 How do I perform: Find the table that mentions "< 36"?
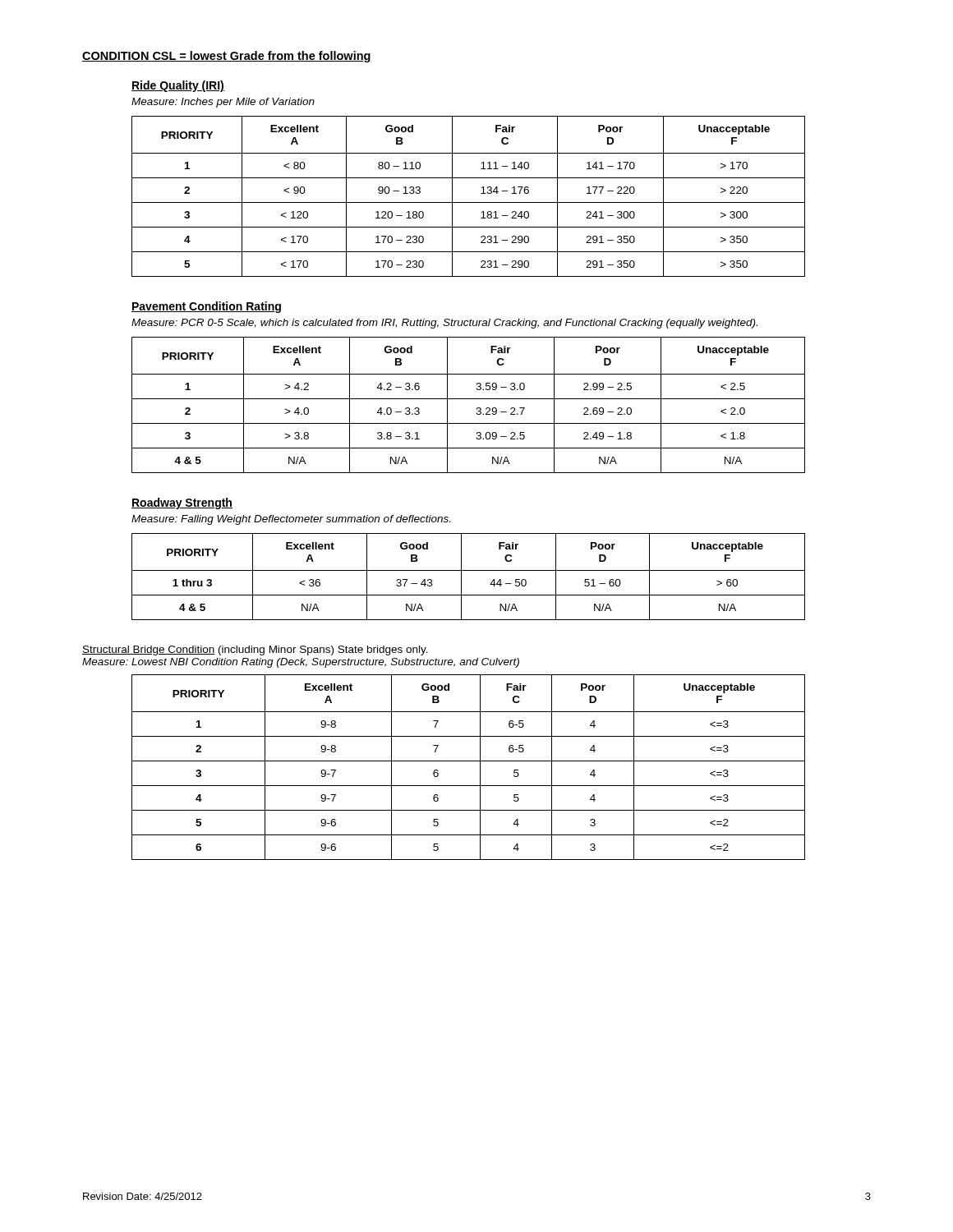tap(476, 577)
